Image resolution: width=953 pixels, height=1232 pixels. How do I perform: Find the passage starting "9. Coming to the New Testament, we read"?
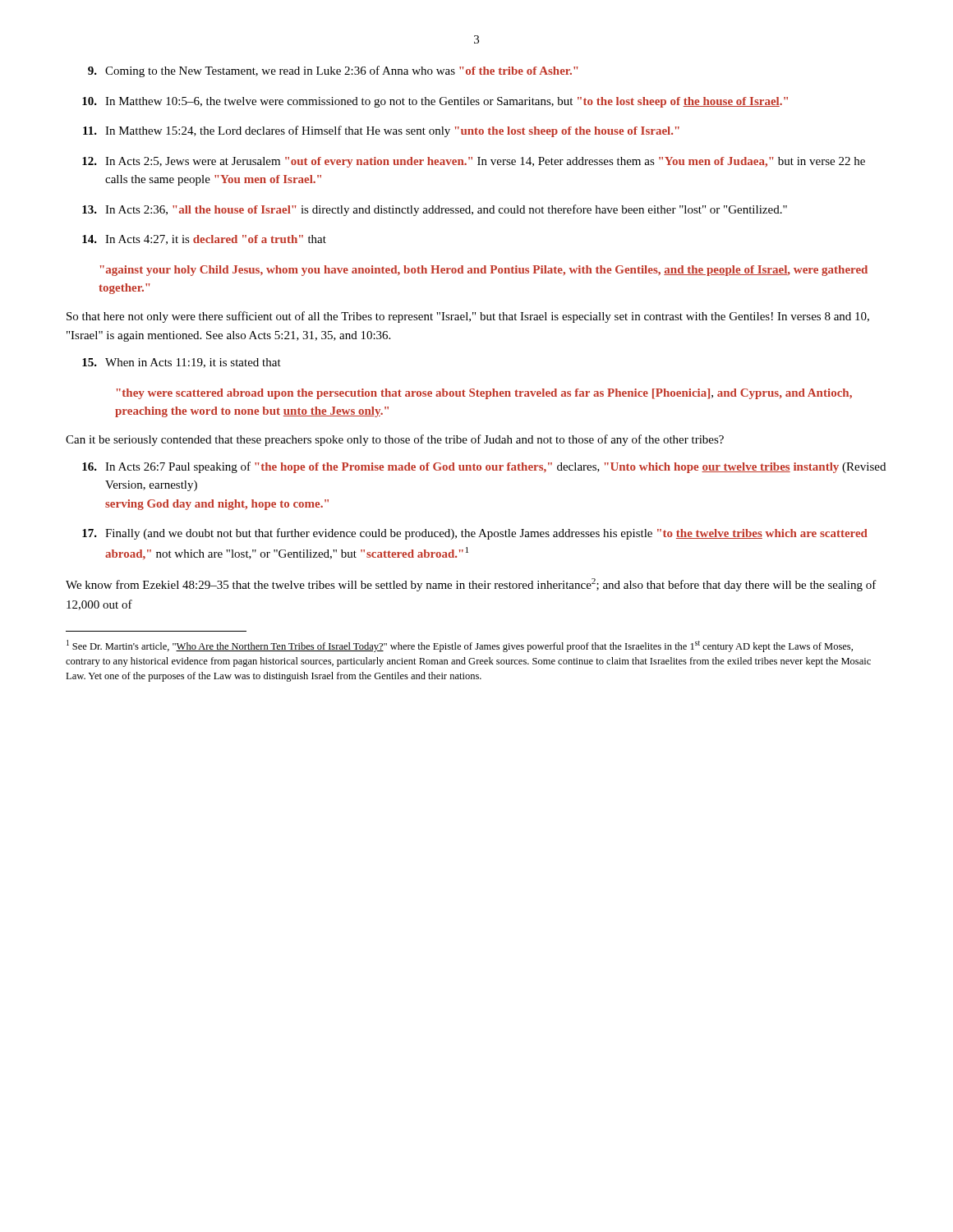476,71
